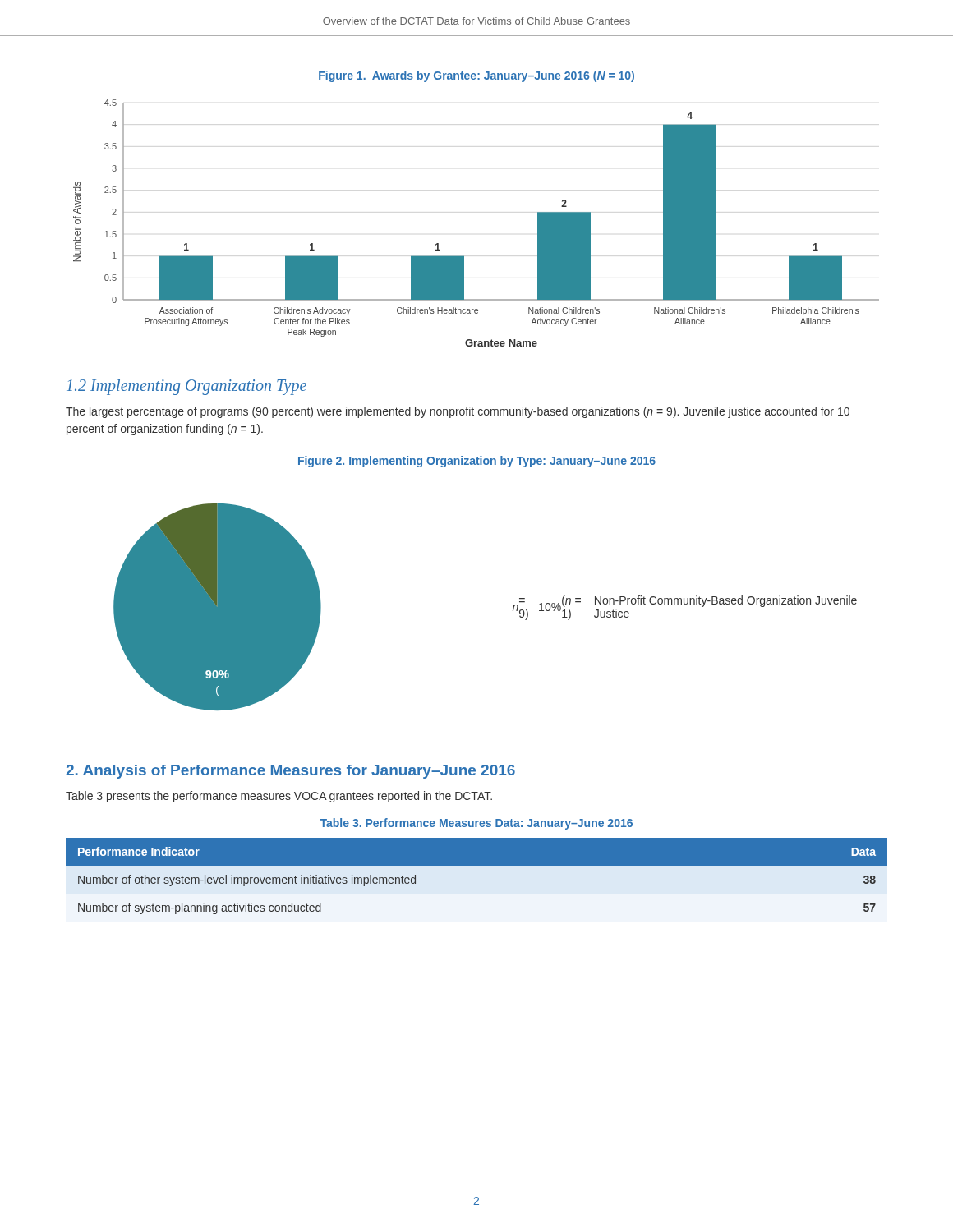Point to the text block starting "Table 3. Performance Measures"
This screenshot has width=953, height=1232.
(476, 823)
